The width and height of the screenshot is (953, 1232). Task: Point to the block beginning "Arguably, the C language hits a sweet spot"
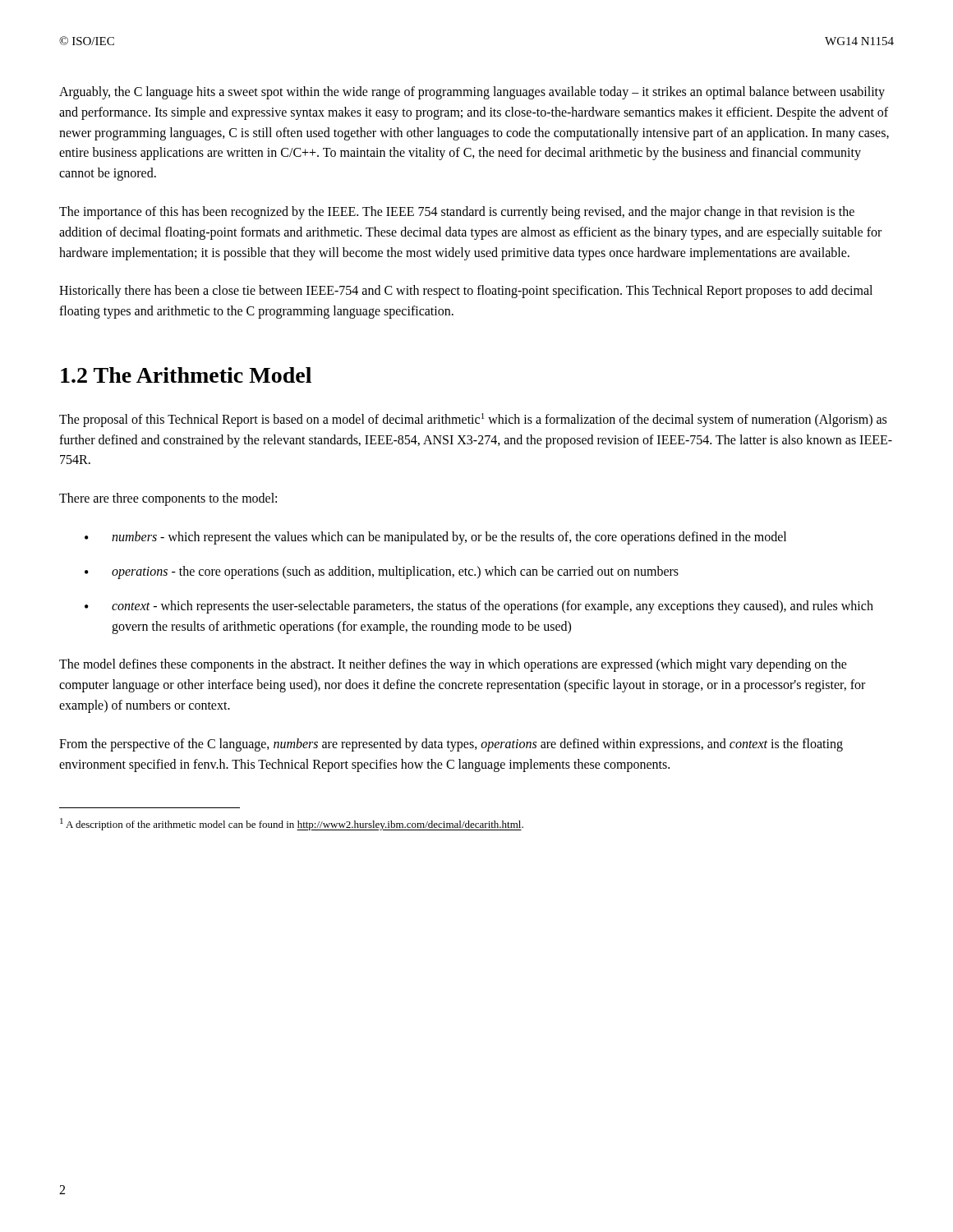coord(474,132)
